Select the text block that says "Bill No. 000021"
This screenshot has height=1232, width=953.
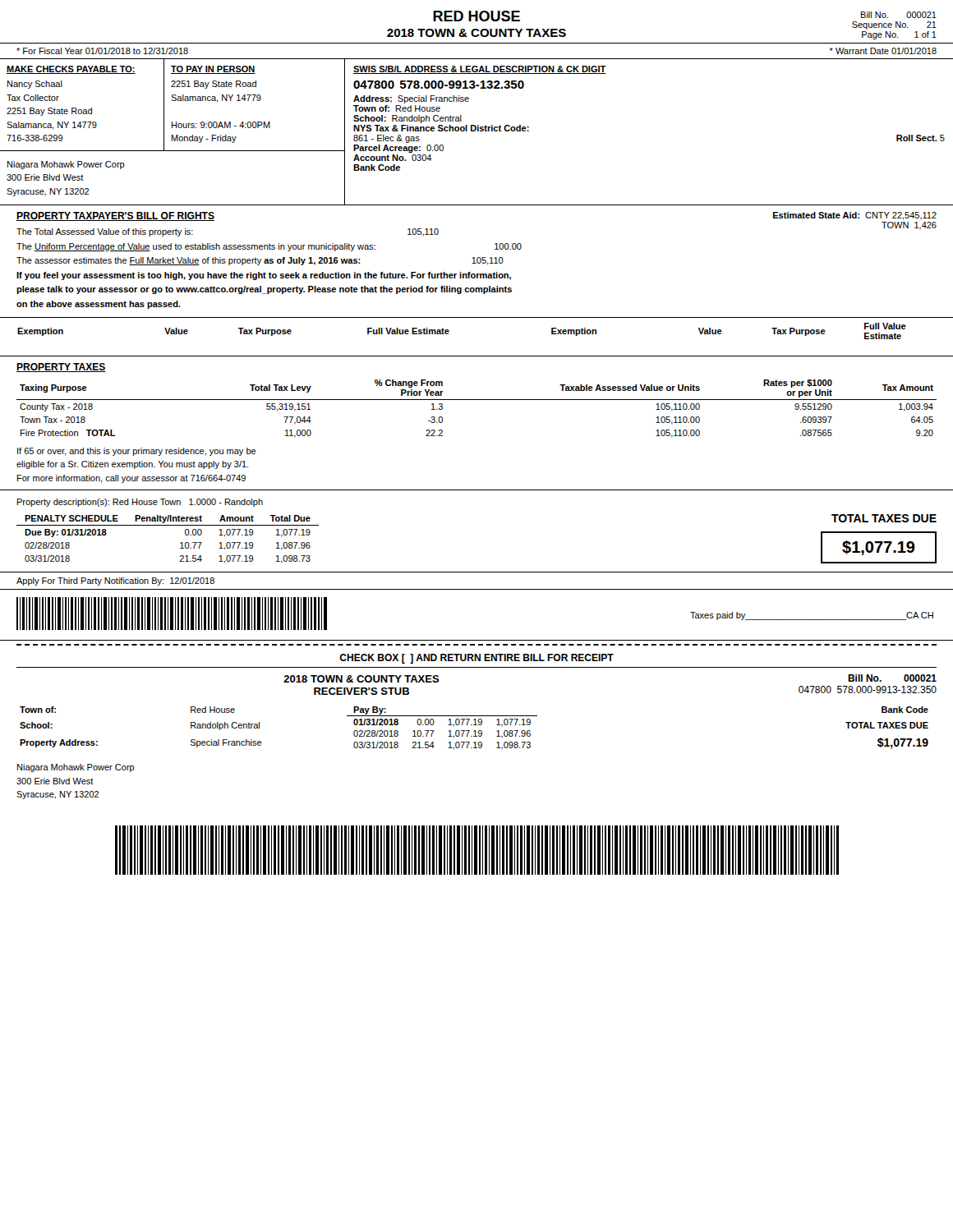click(x=868, y=684)
